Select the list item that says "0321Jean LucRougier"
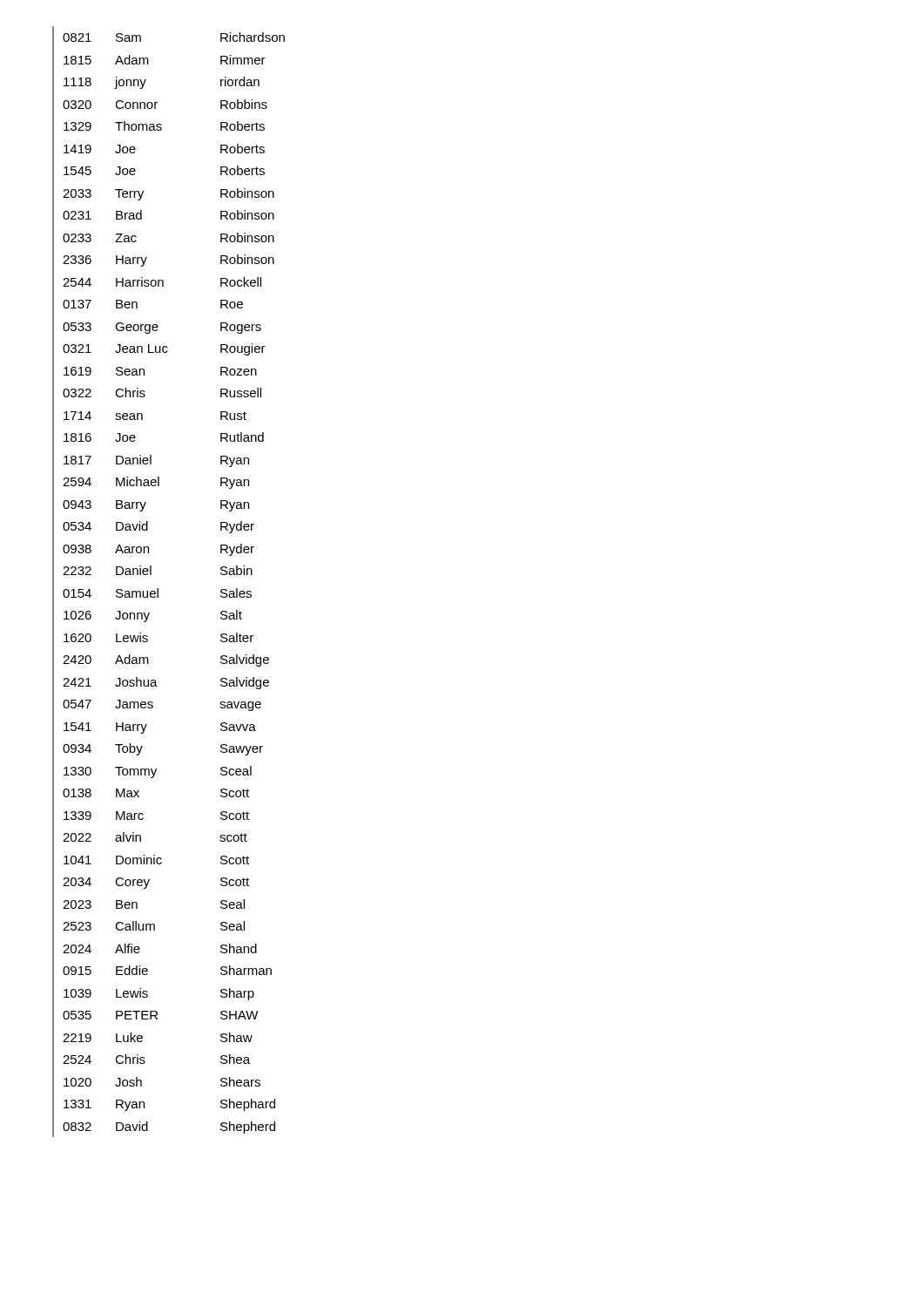 (164, 349)
